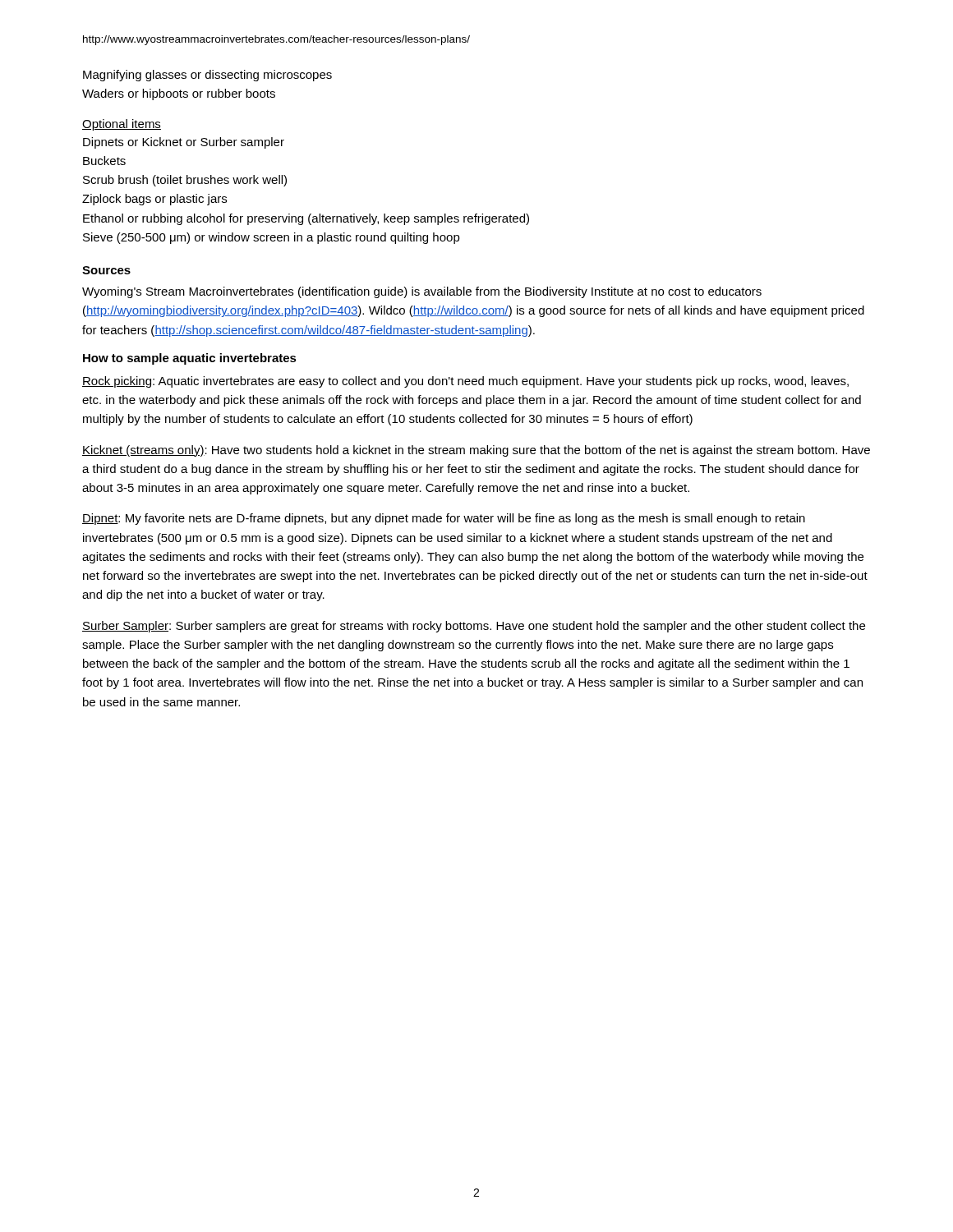Select the passage starting "Sieve (250-500 μm) or window screen in"

pos(271,237)
